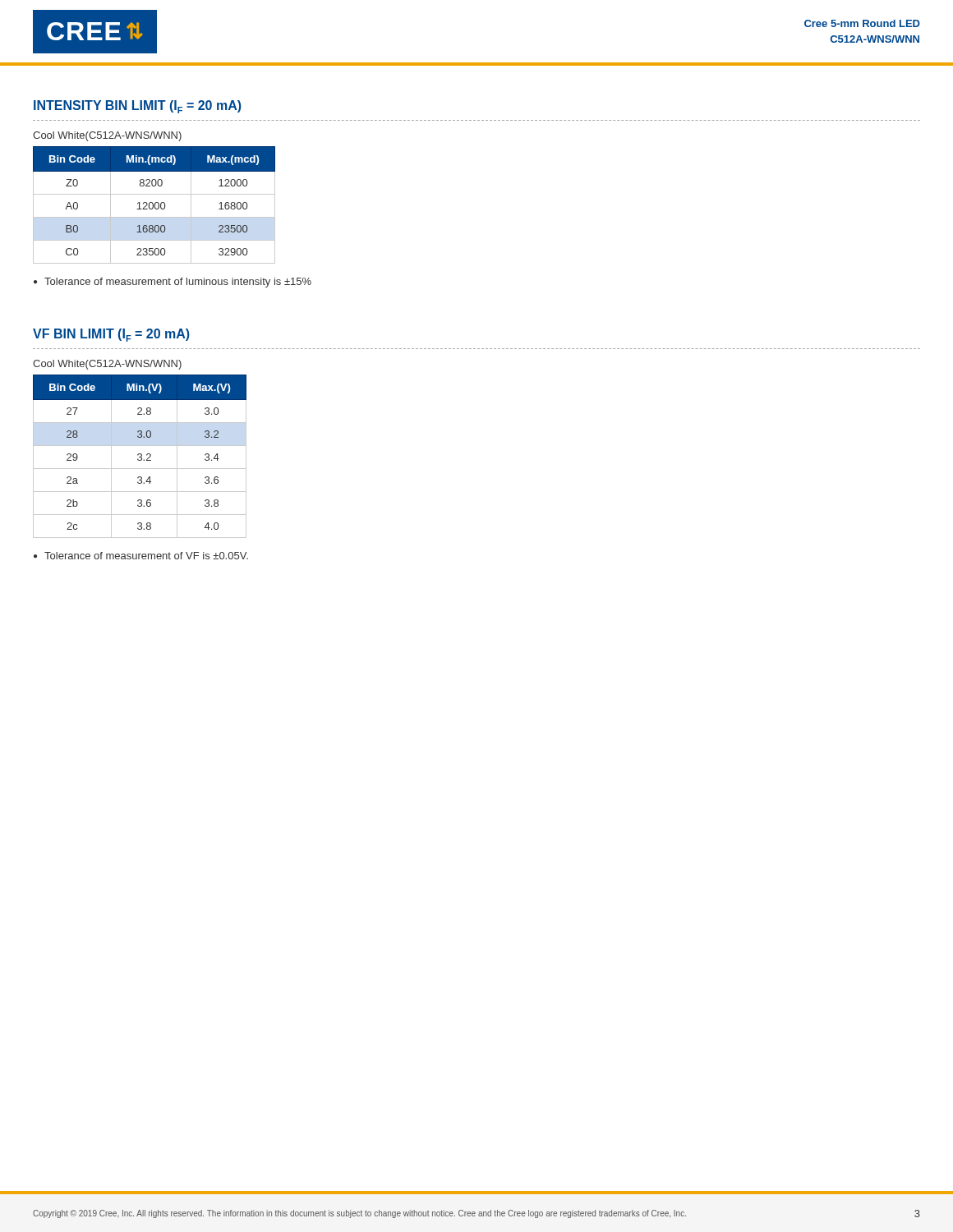Select the text starting "Tolerance of measurement of luminous intensity"

point(178,282)
